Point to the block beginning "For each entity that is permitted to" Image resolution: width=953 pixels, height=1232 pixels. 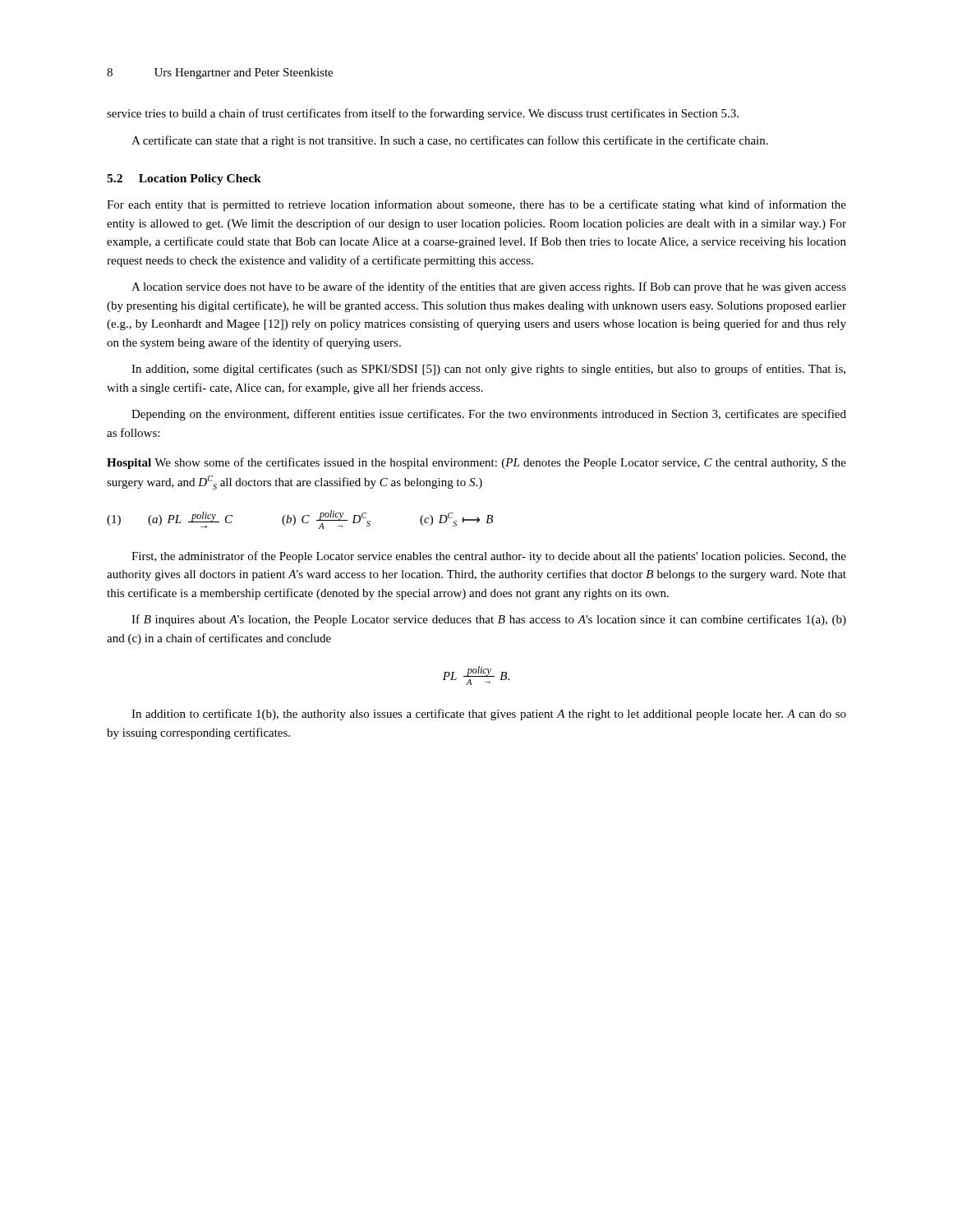click(x=476, y=232)
